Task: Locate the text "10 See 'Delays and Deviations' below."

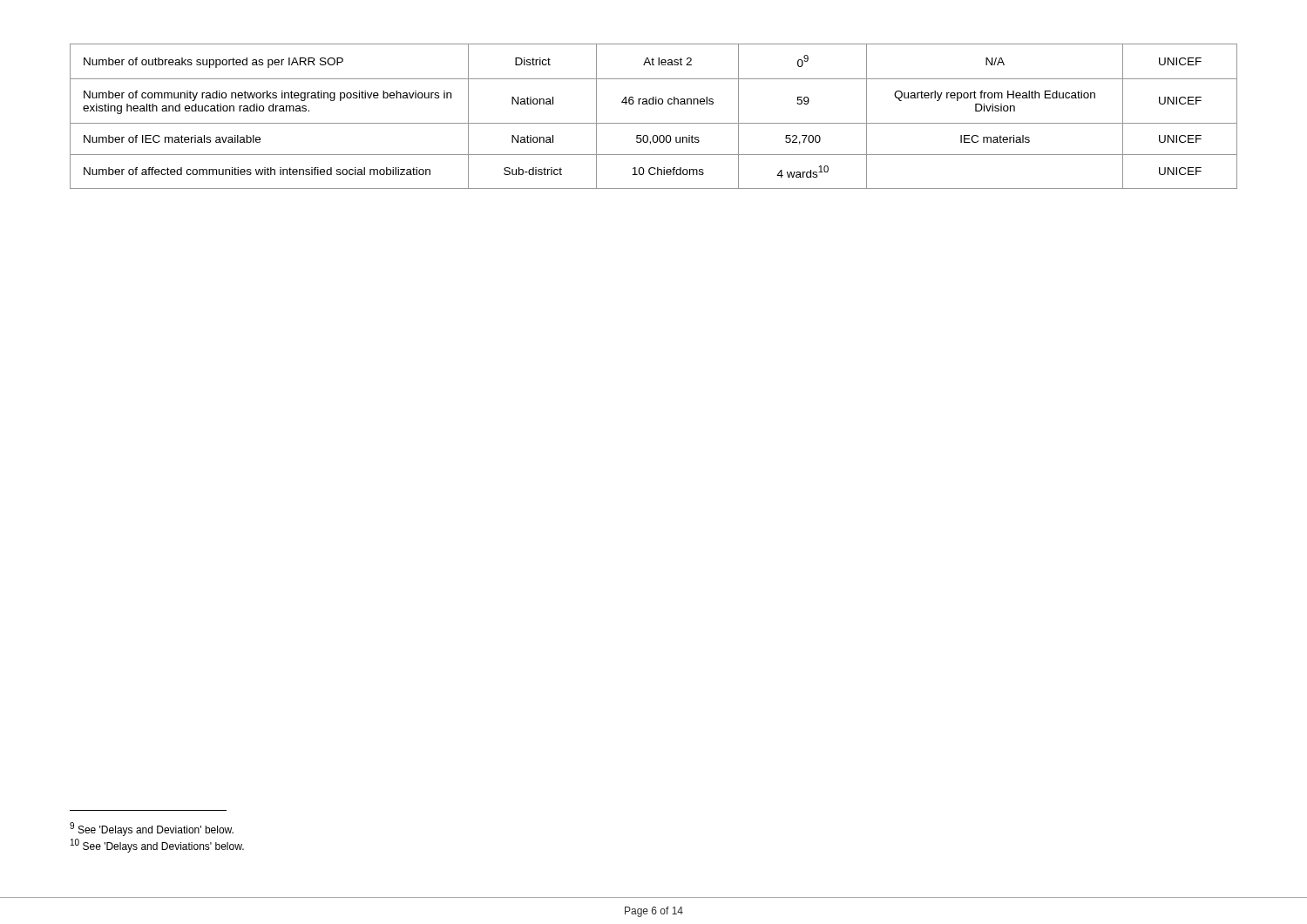Action: [157, 845]
